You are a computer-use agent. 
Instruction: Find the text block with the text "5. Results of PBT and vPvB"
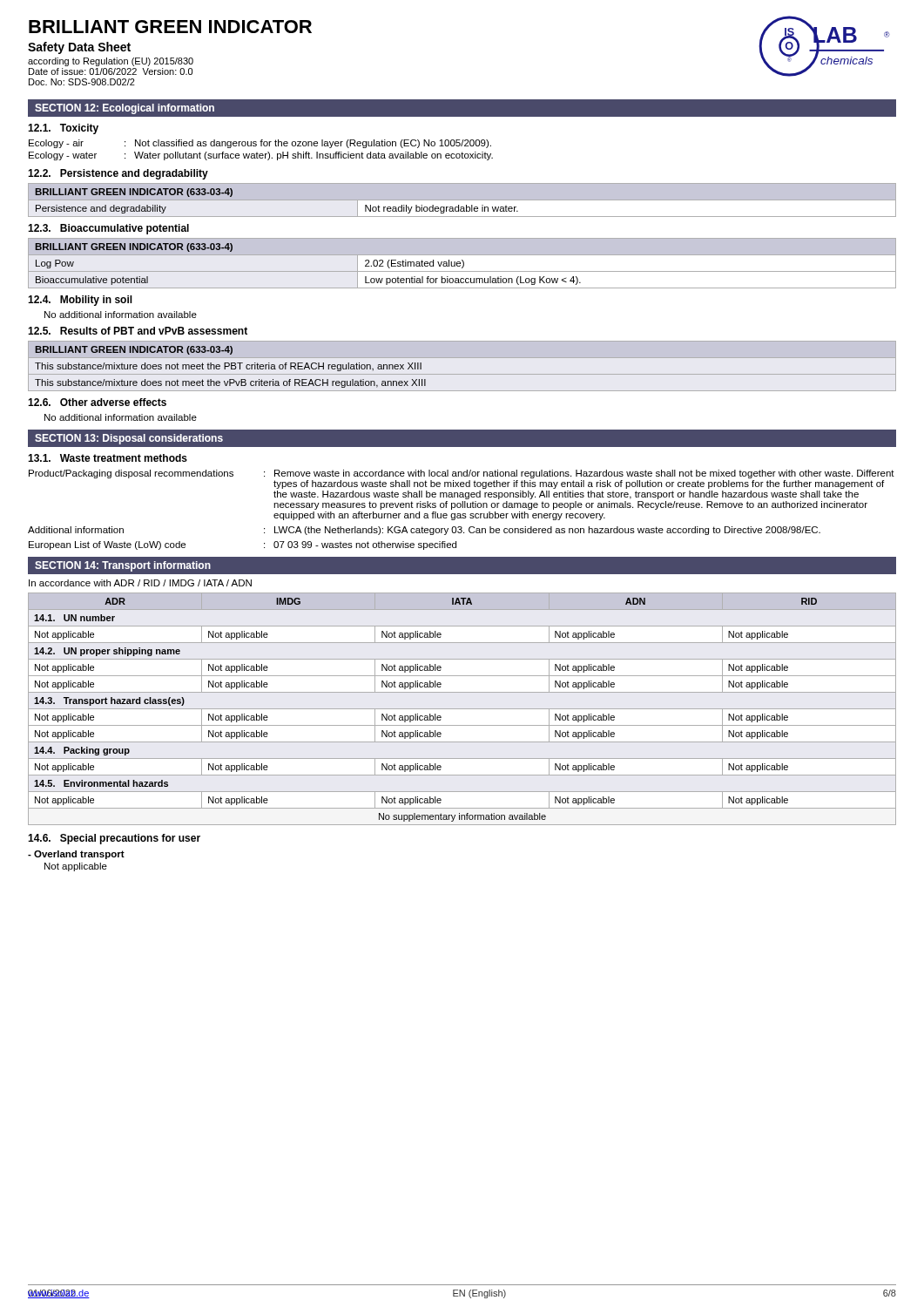click(x=138, y=331)
